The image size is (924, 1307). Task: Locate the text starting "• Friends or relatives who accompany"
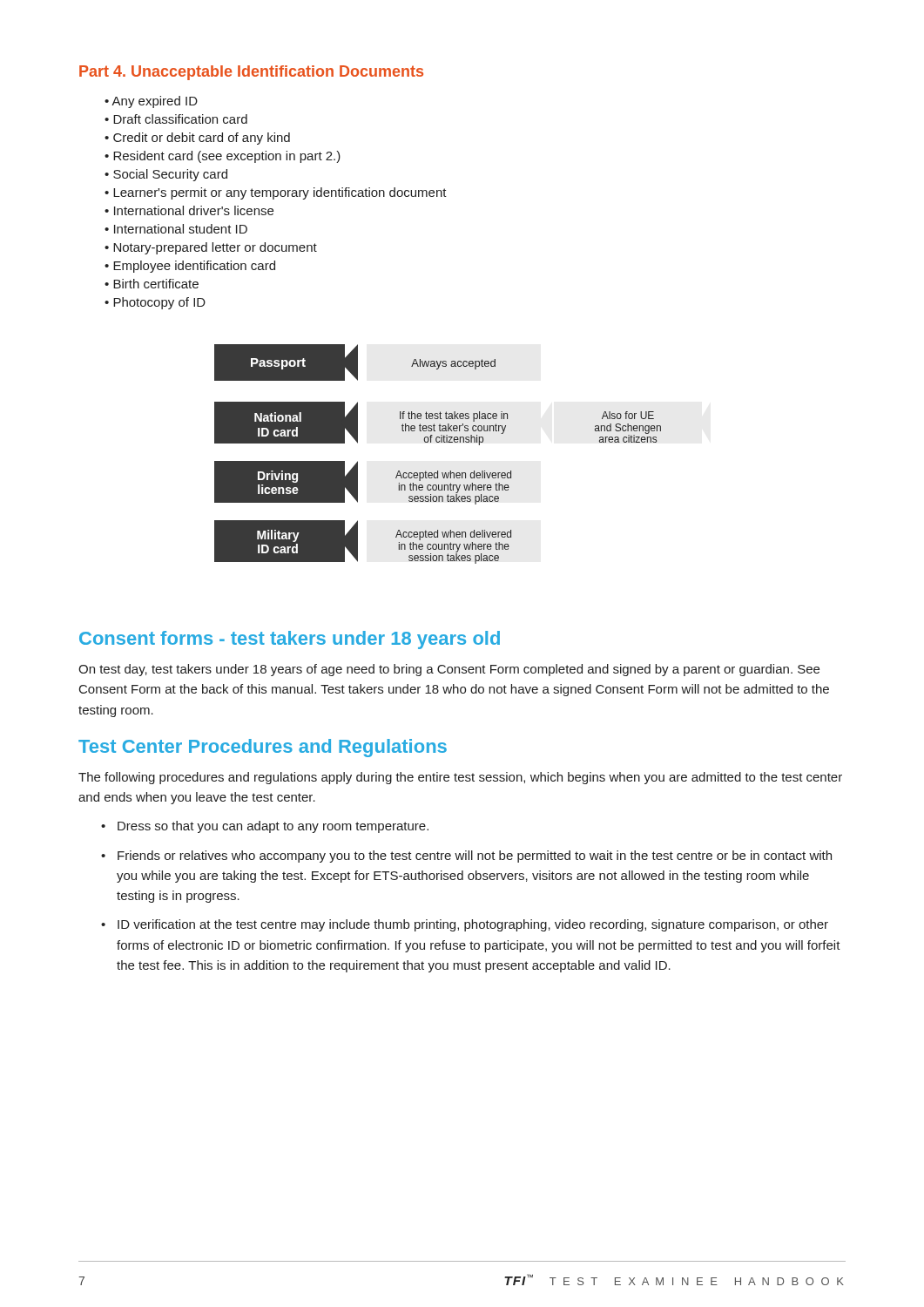pyautogui.click(x=473, y=875)
